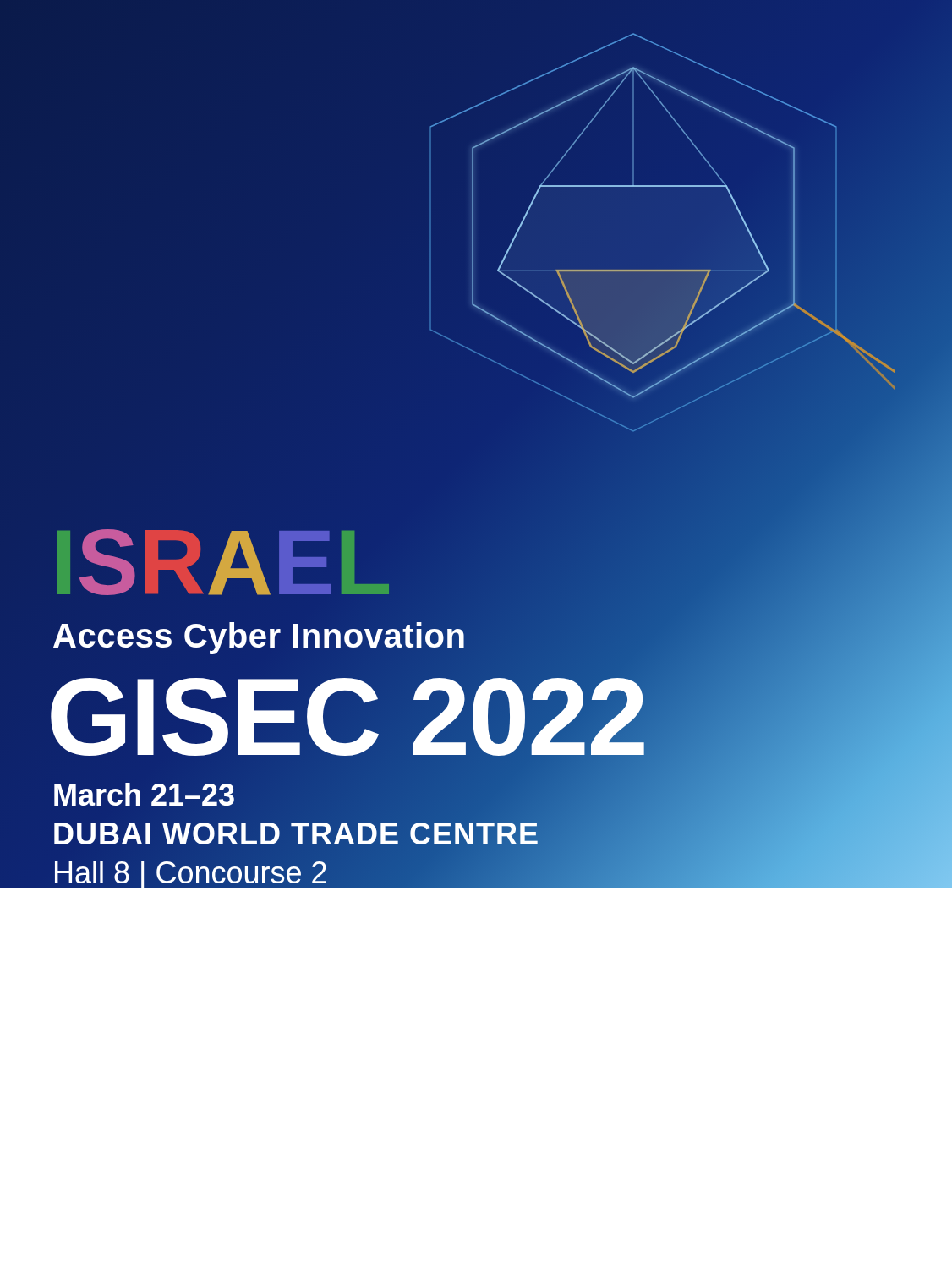
Task: Point to "Access Cyber Innovation"
Action: click(259, 636)
